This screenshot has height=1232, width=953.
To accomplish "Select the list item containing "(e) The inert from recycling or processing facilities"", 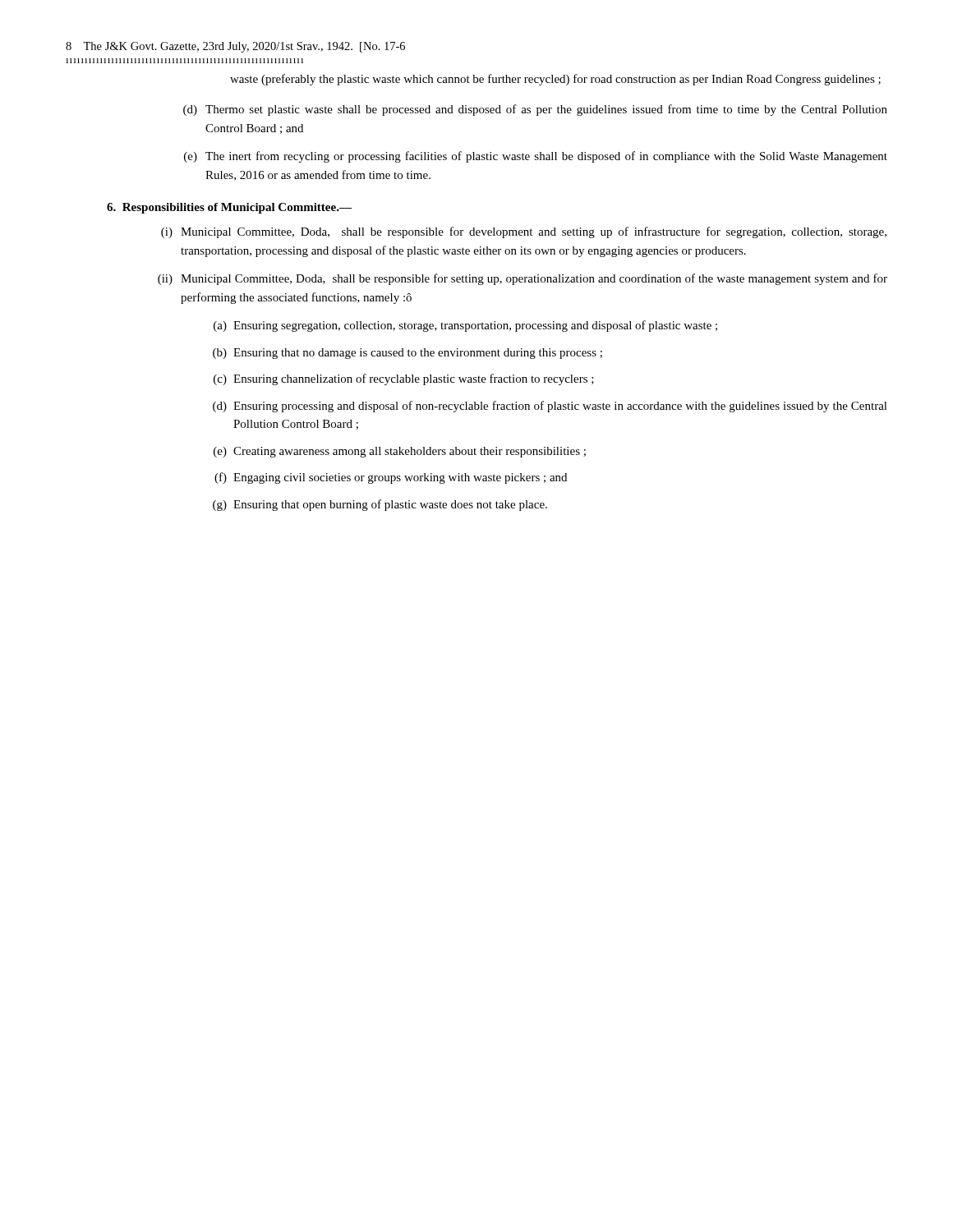I will point(518,166).
